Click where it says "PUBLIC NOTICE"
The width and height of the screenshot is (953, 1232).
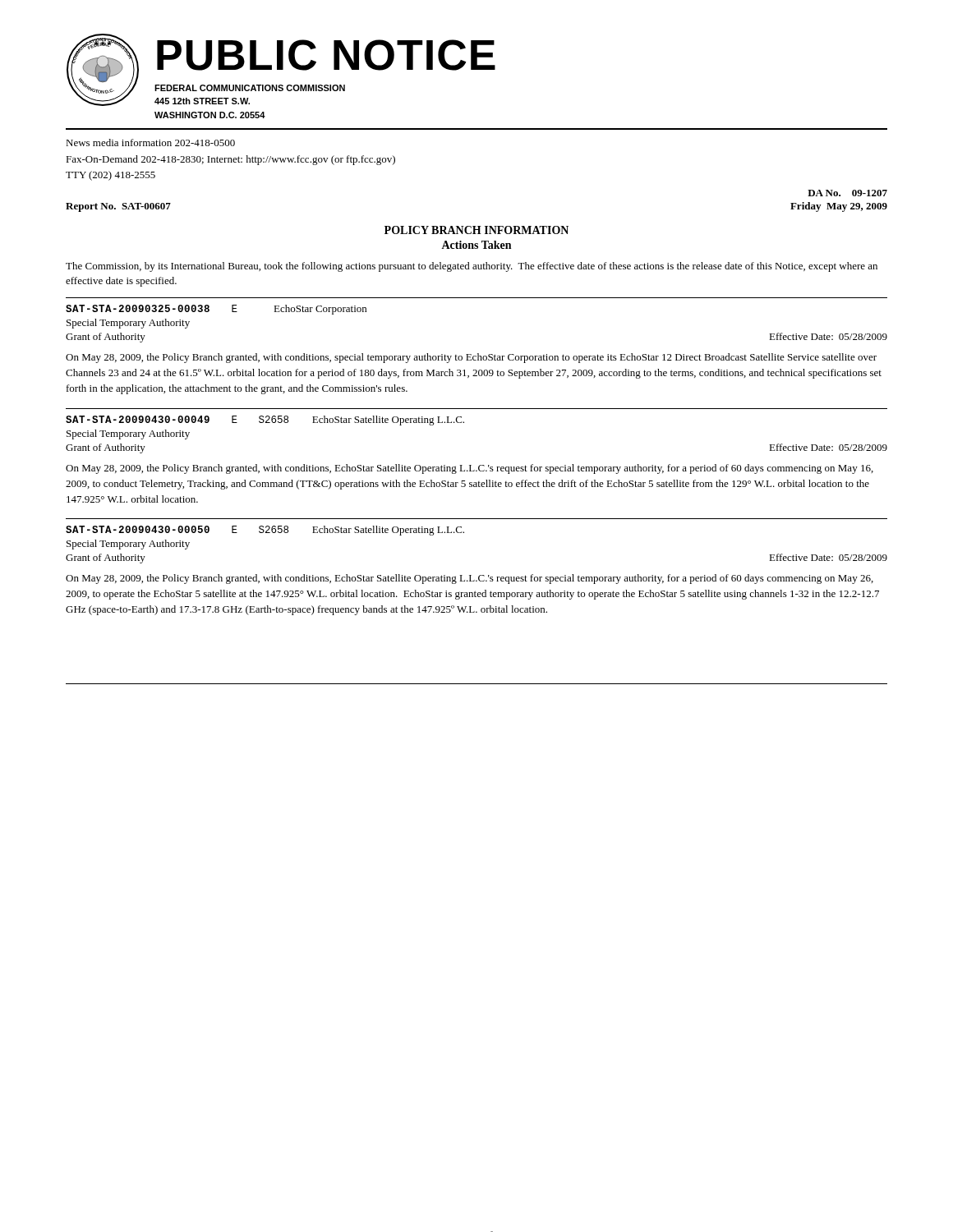(x=326, y=55)
